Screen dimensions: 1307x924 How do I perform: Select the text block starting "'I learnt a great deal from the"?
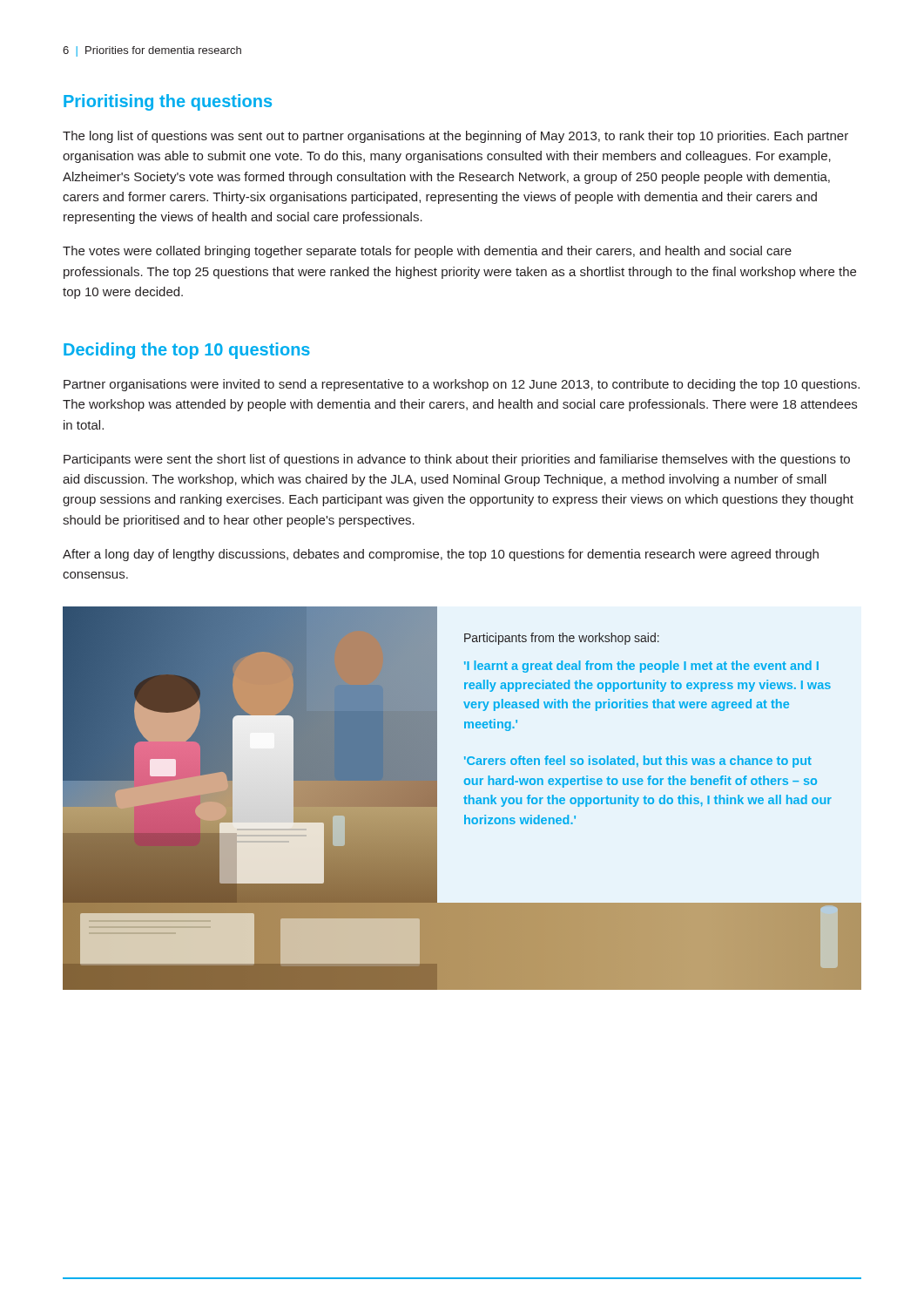pyautogui.click(x=647, y=695)
